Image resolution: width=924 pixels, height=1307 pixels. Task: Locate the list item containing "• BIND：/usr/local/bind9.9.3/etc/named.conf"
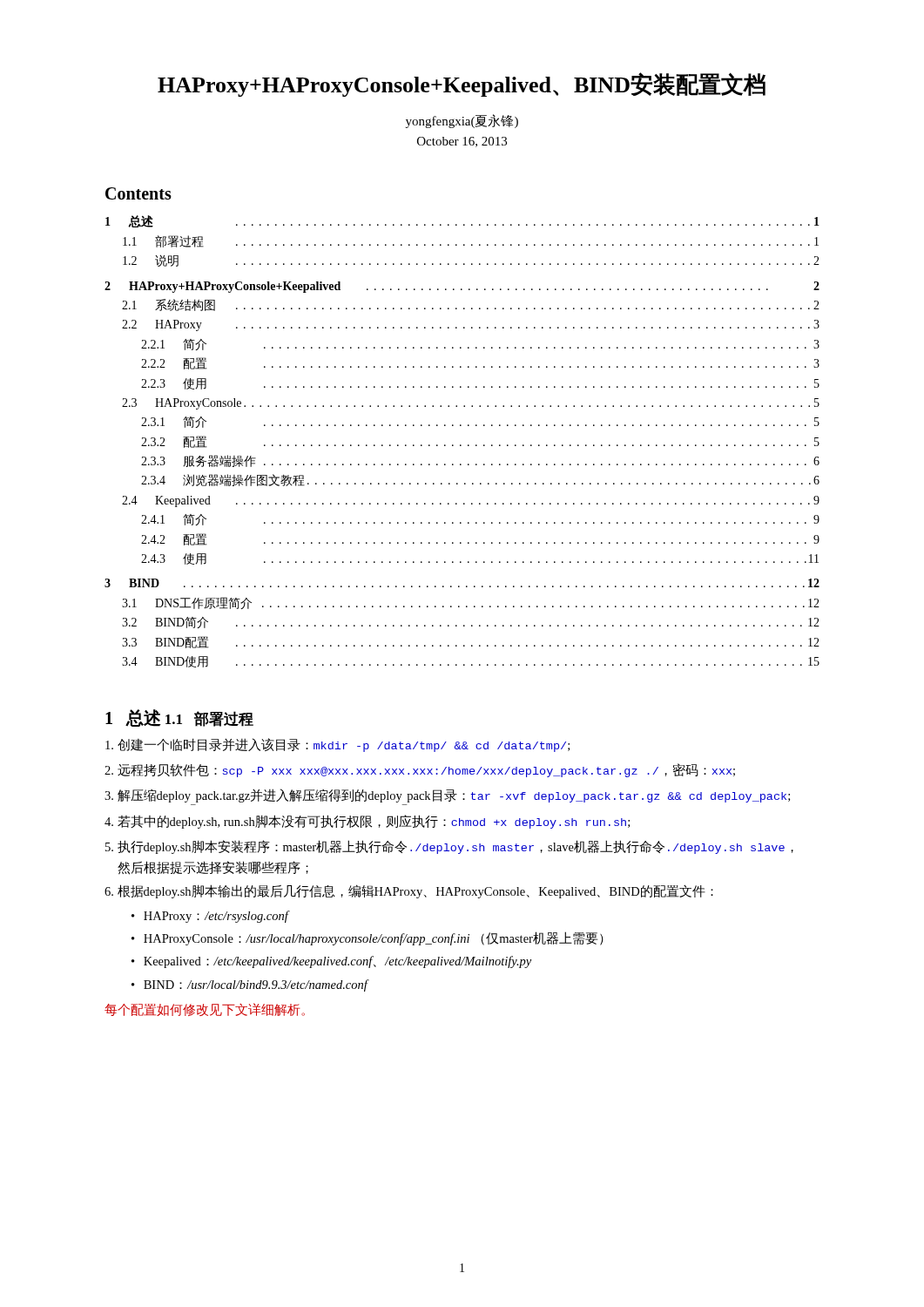(249, 984)
